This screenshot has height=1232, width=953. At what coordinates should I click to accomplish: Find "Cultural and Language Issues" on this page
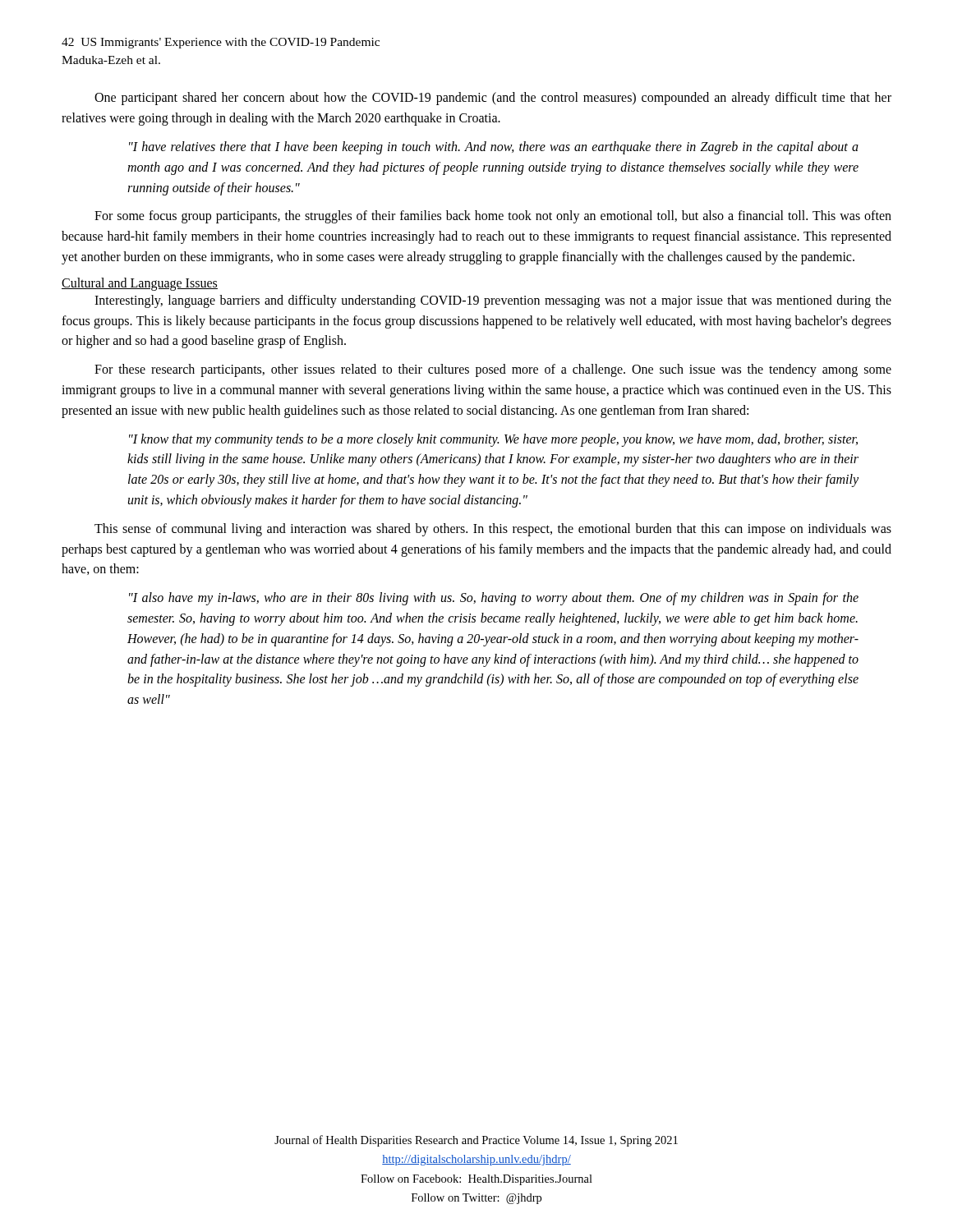(x=140, y=283)
